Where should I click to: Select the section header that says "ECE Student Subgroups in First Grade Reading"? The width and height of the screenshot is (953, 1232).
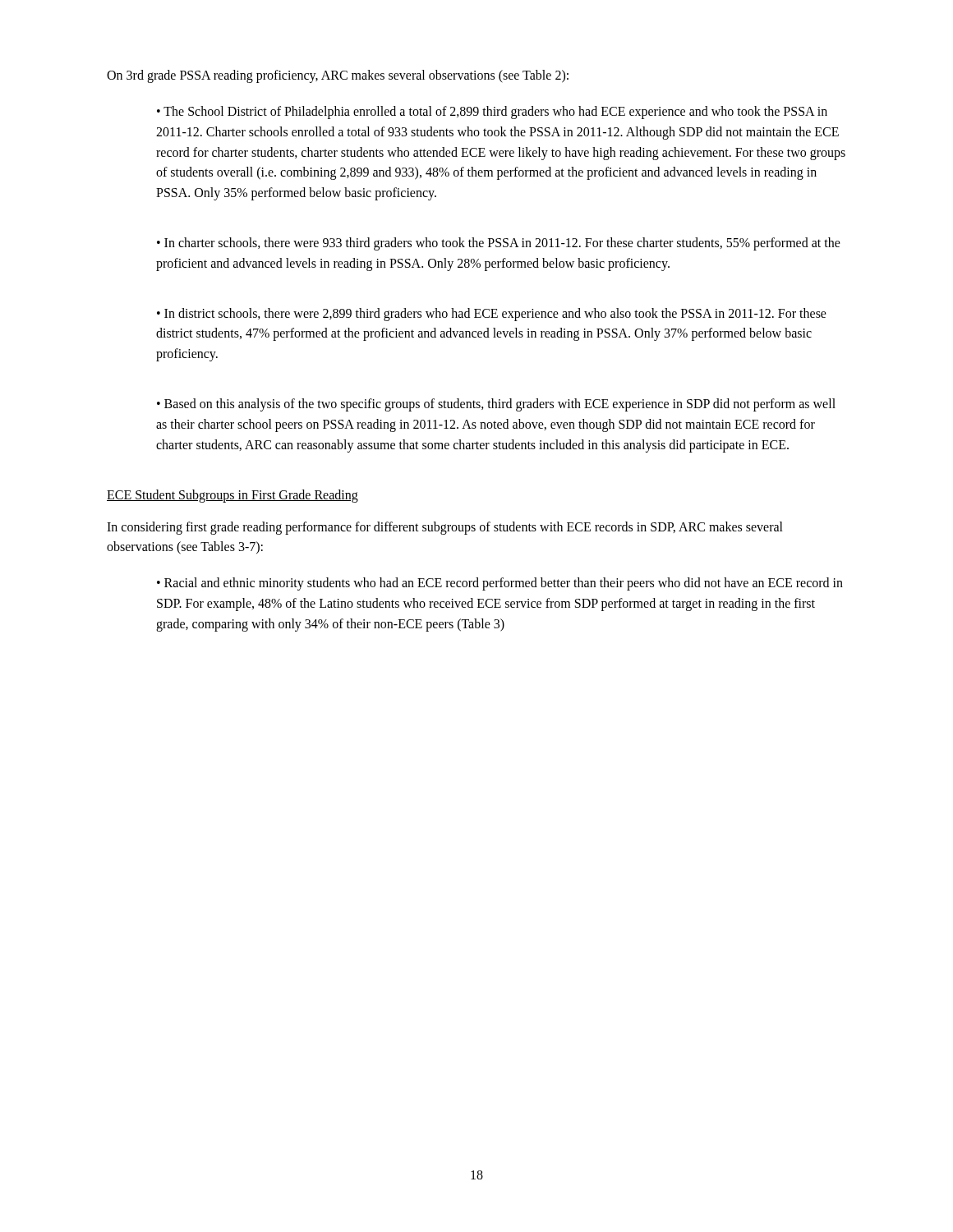[x=232, y=495]
